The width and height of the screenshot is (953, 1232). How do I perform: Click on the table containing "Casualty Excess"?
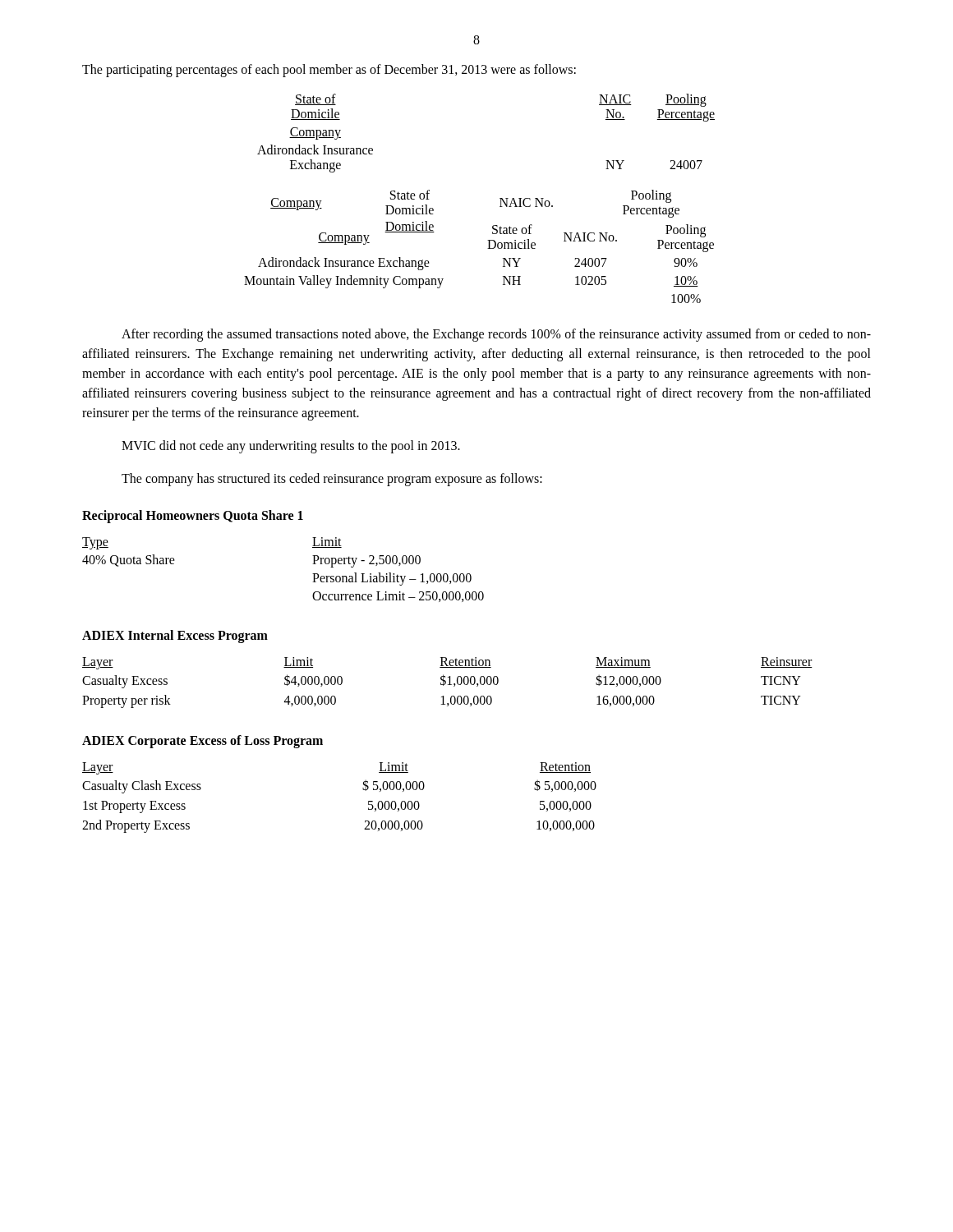pyautogui.click(x=476, y=682)
